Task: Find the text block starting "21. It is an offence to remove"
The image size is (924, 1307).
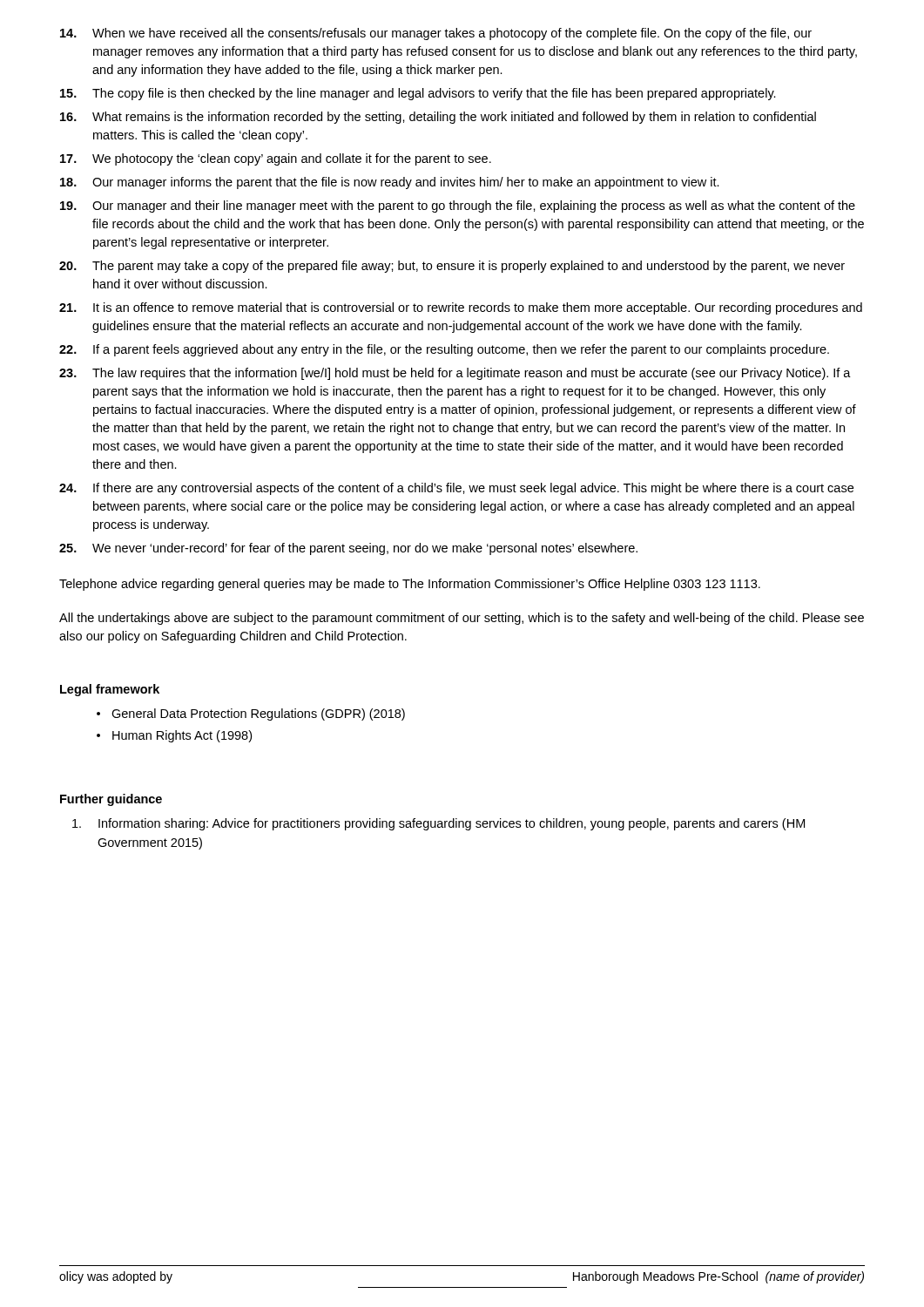Action: tap(462, 317)
